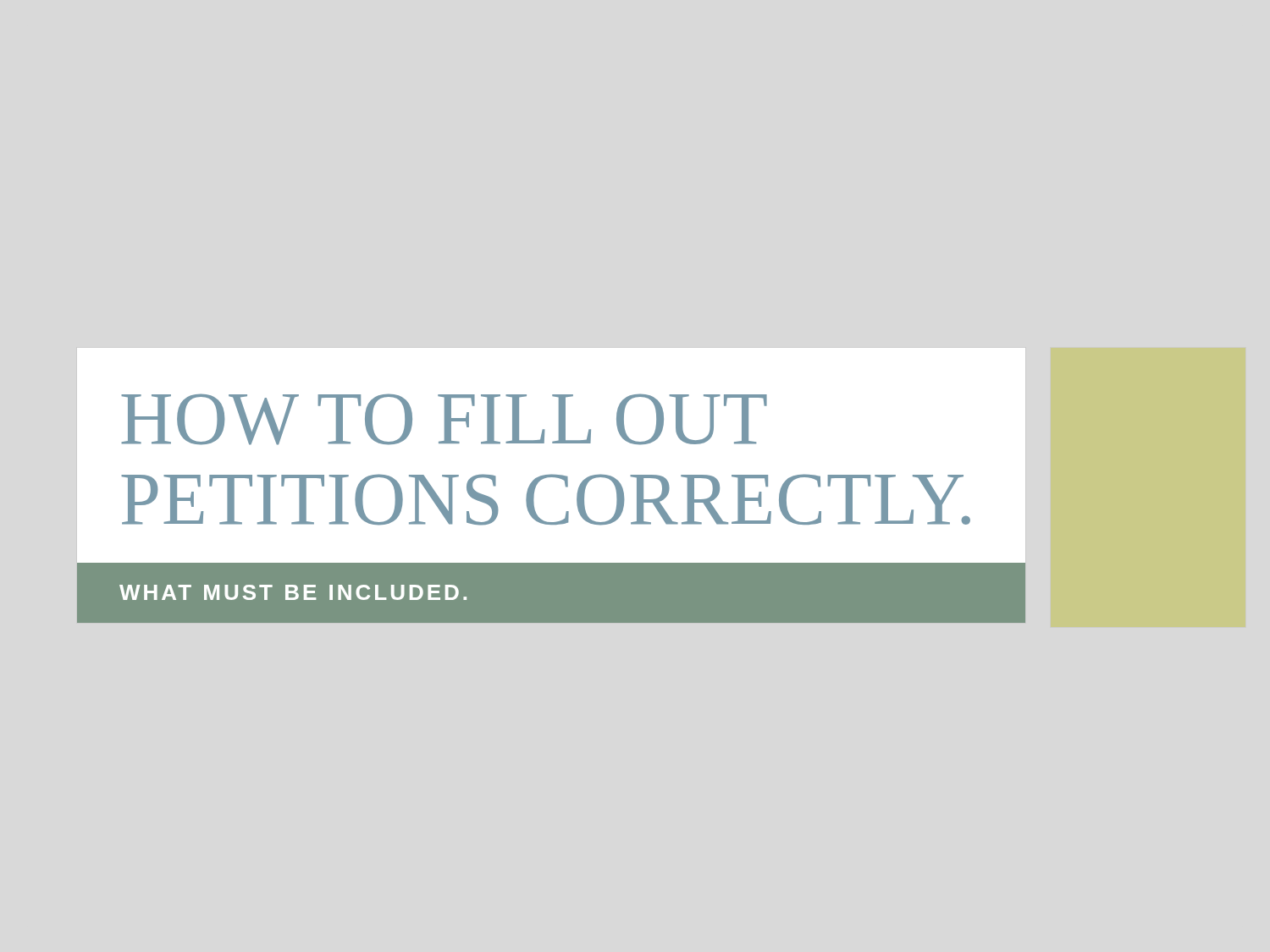
Task: Locate the illustration
Action: 1148,487
